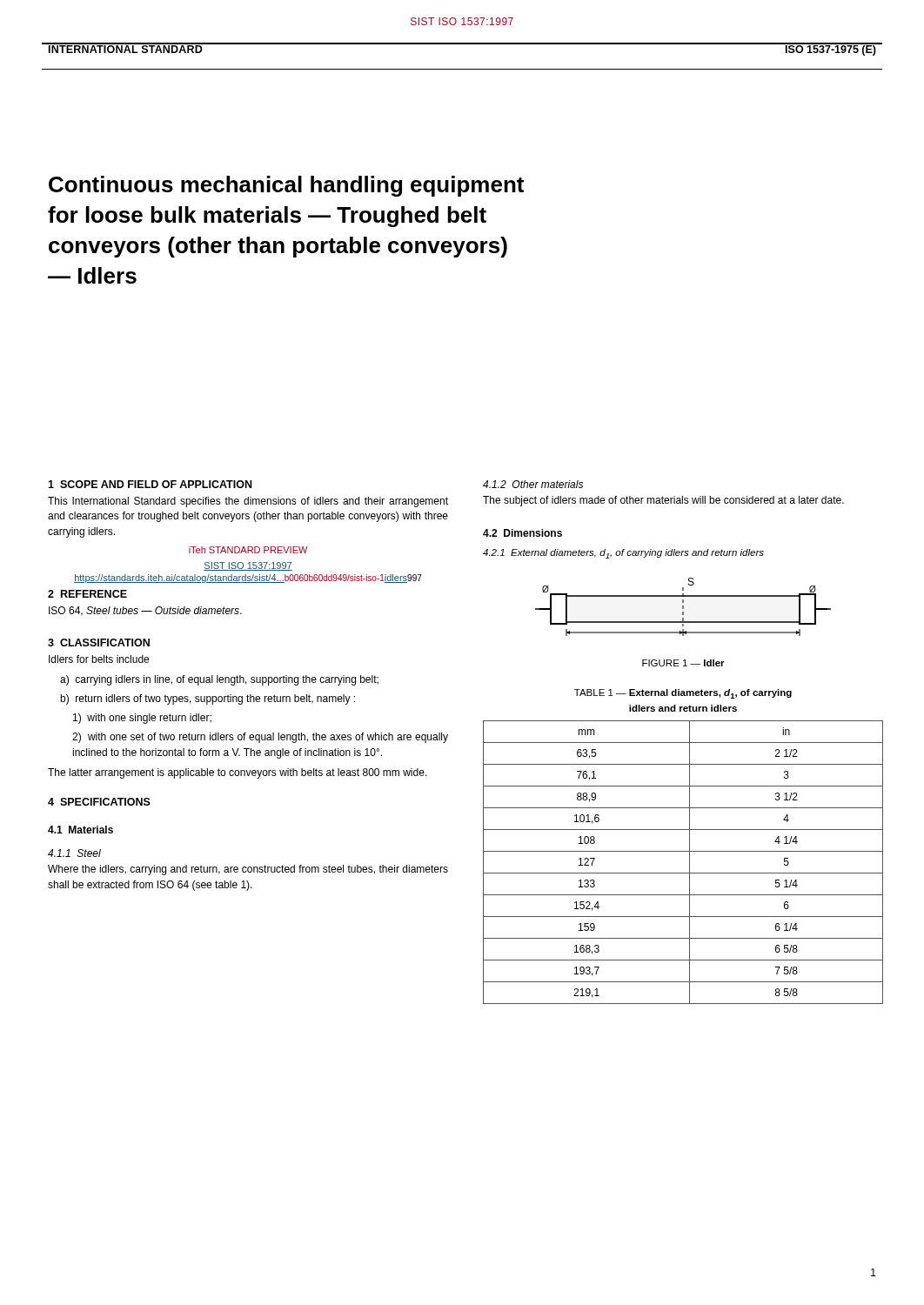Find the table that mentions "5 1/4"
This screenshot has width=924, height=1305.
pyautogui.click(x=683, y=862)
